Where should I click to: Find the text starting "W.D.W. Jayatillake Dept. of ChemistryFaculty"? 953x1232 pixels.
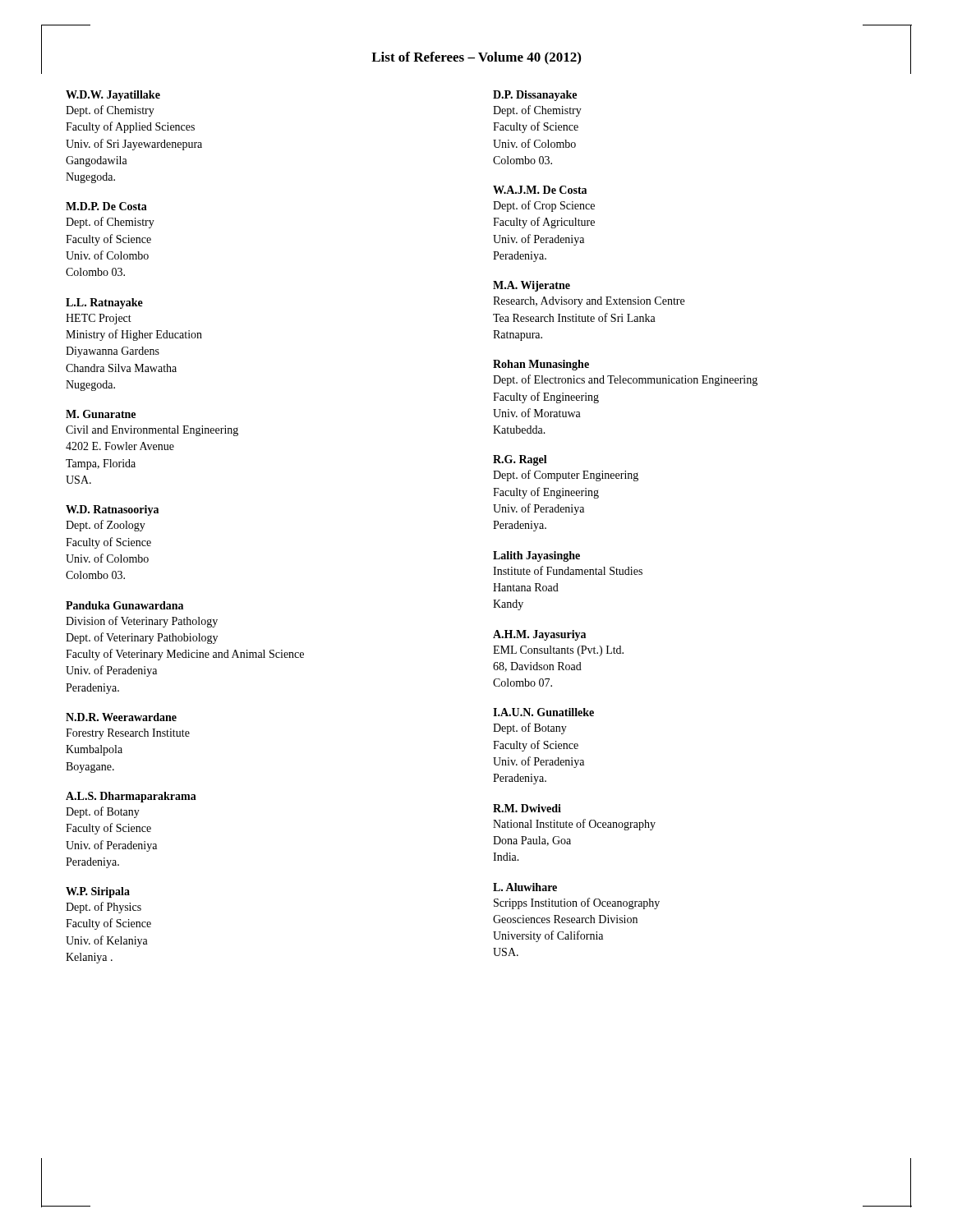[113, 96]
